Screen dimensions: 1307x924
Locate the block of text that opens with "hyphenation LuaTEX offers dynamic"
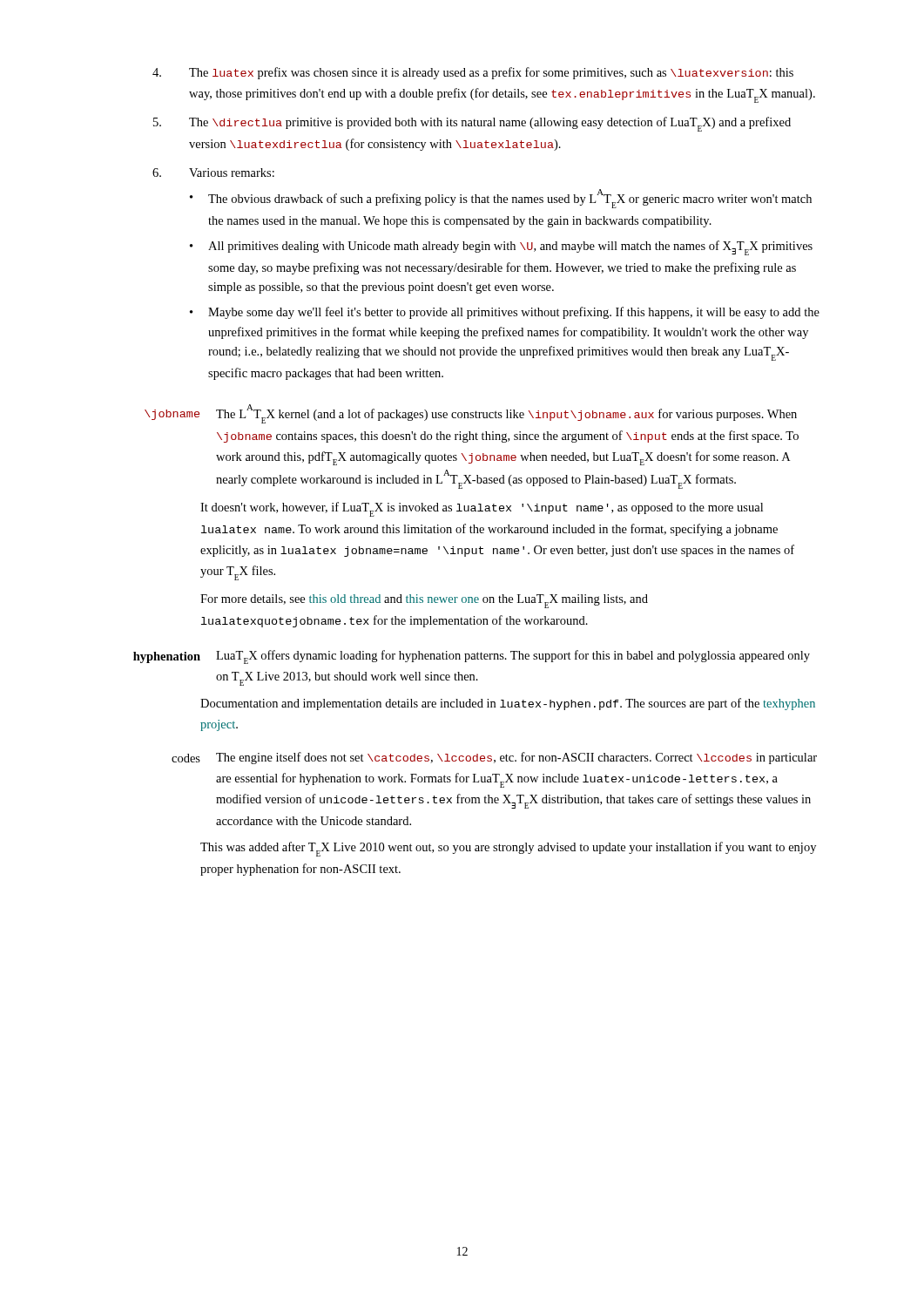coord(462,667)
